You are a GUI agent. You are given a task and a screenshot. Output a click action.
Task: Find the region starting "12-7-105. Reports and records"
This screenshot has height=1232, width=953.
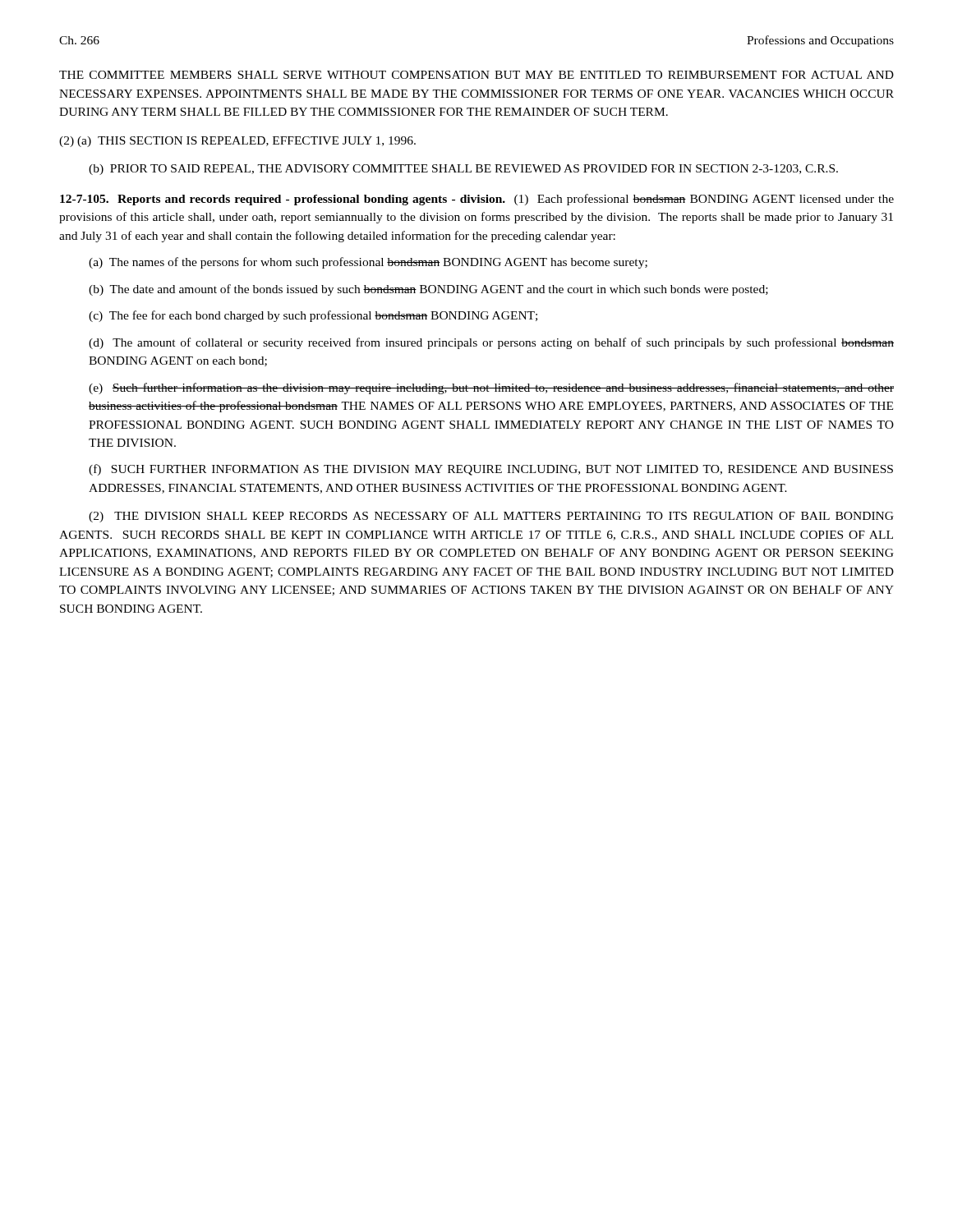476,217
